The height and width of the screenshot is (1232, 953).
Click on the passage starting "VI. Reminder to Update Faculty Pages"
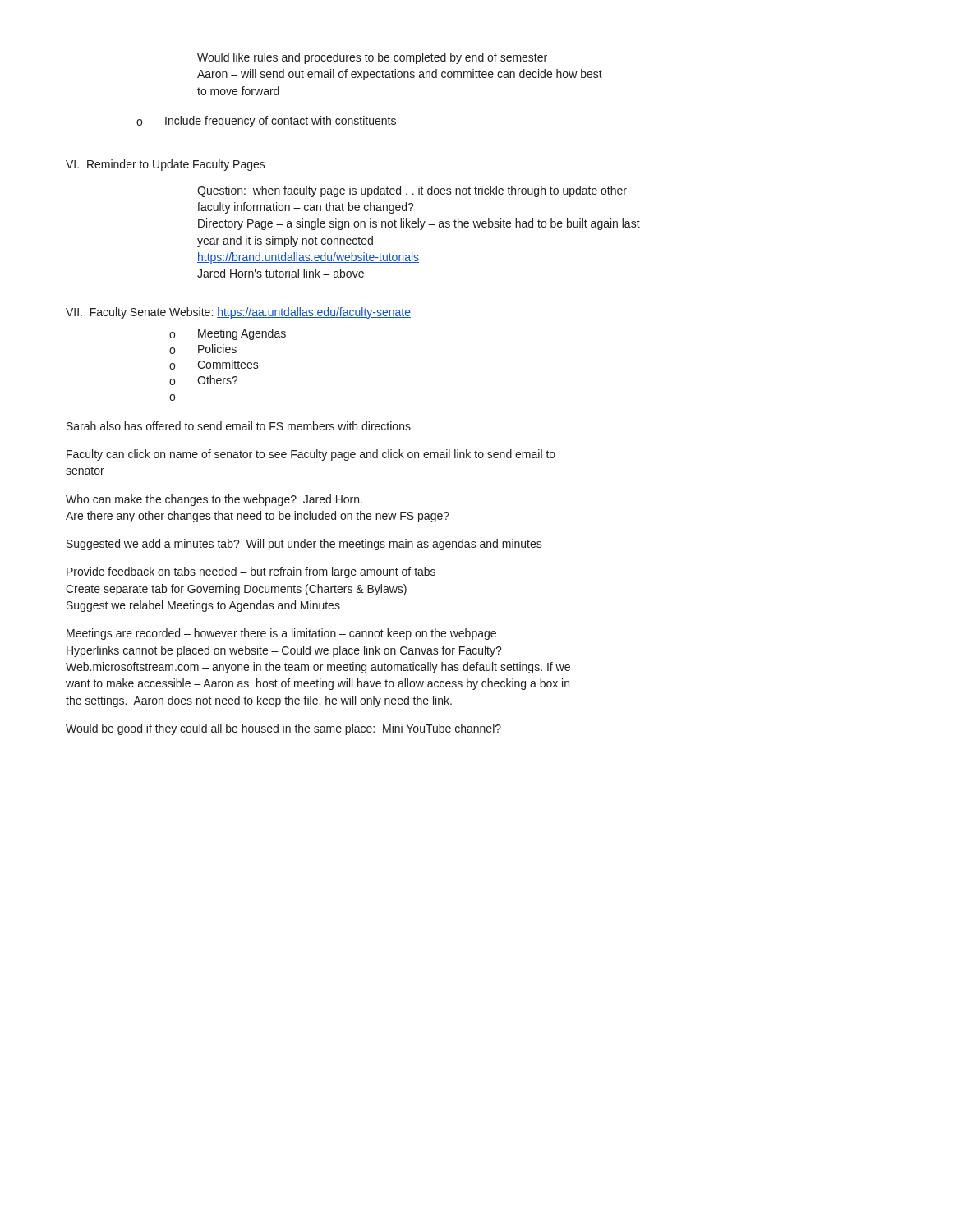click(x=165, y=164)
